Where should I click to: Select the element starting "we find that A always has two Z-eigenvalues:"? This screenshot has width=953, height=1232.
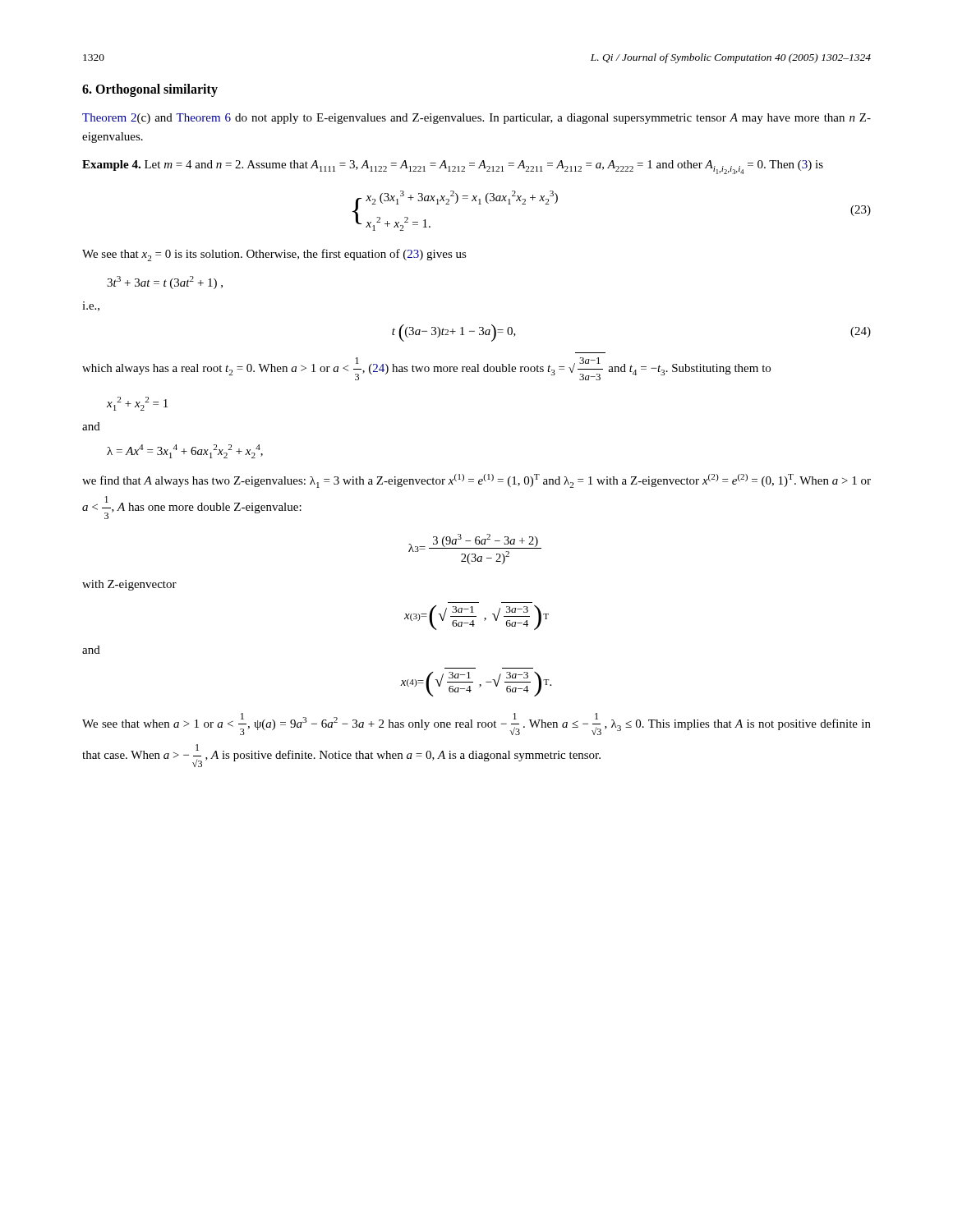pyautogui.click(x=476, y=481)
